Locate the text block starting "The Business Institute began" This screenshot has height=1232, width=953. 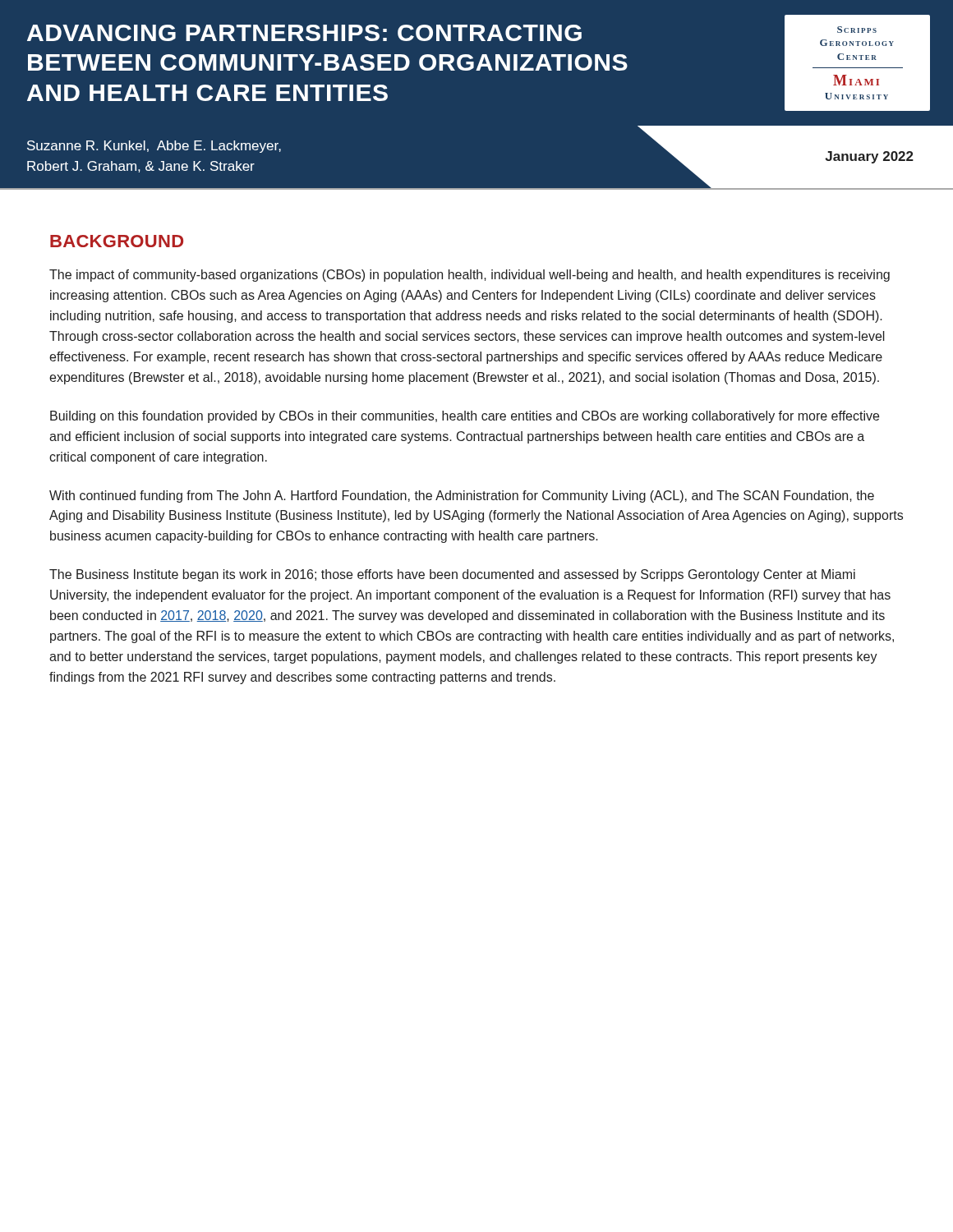[x=472, y=626]
